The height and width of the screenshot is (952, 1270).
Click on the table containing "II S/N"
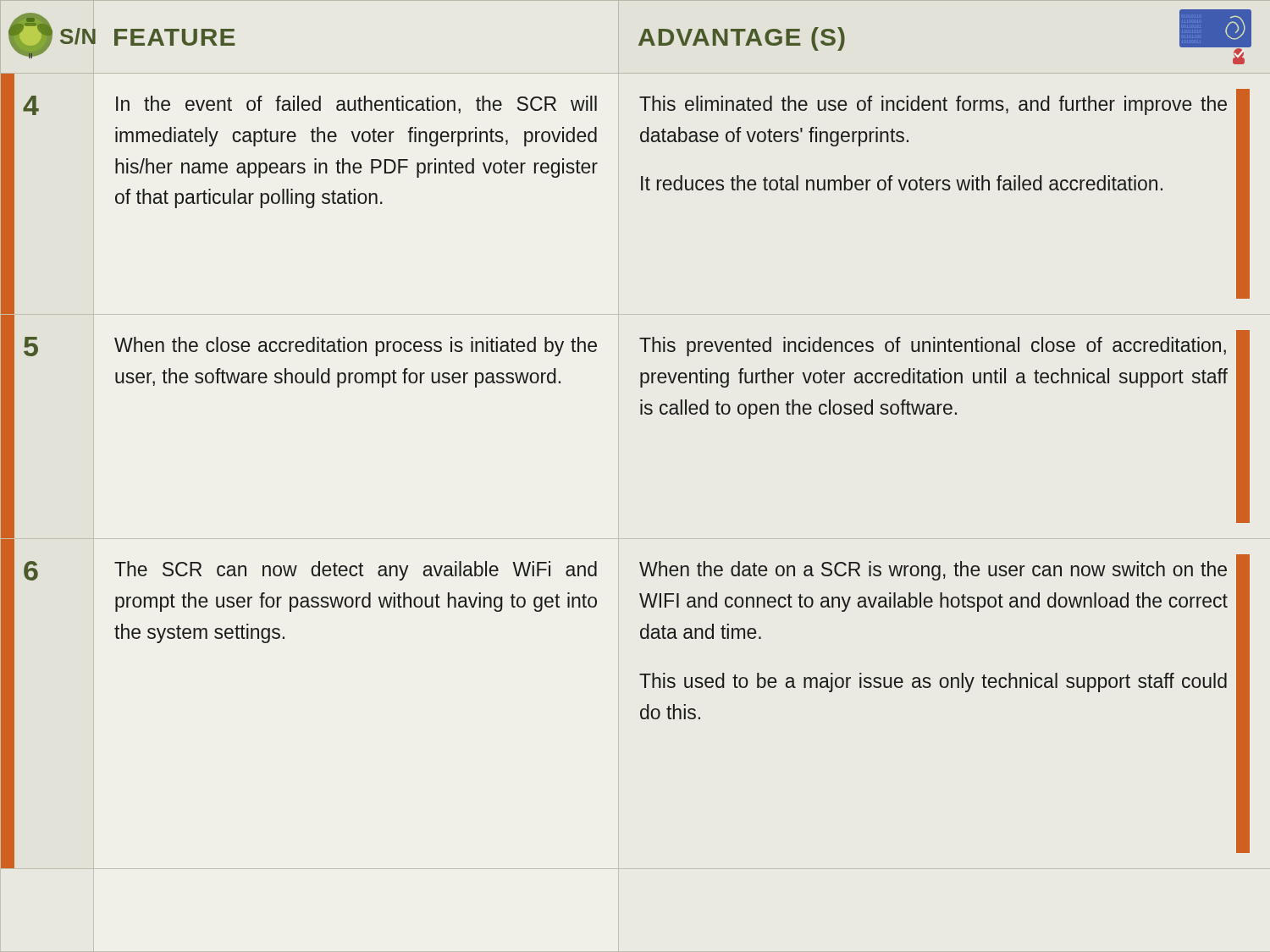pos(635,476)
